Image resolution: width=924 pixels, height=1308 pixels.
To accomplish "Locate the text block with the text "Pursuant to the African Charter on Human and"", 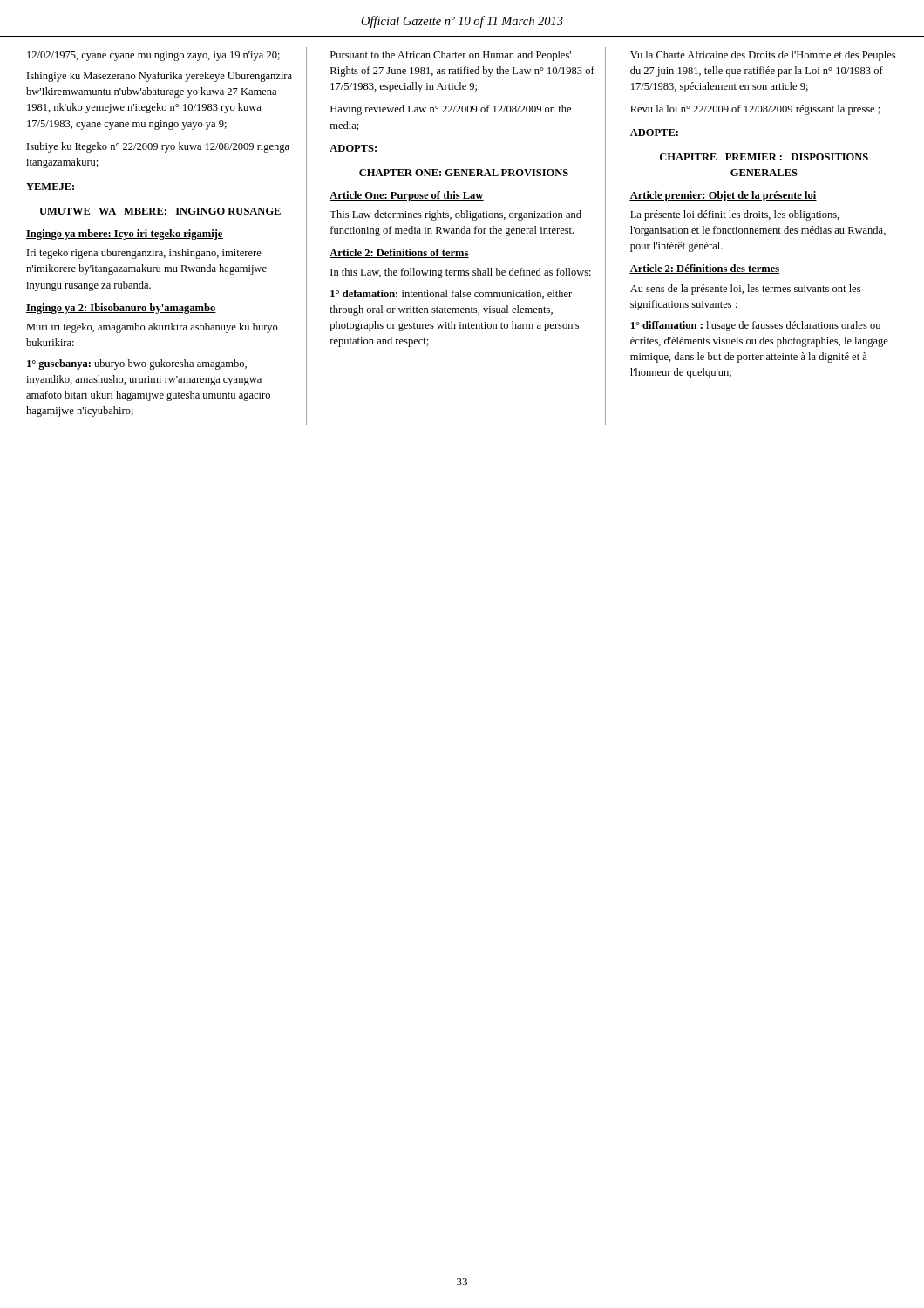I will (x=464, y=198).
